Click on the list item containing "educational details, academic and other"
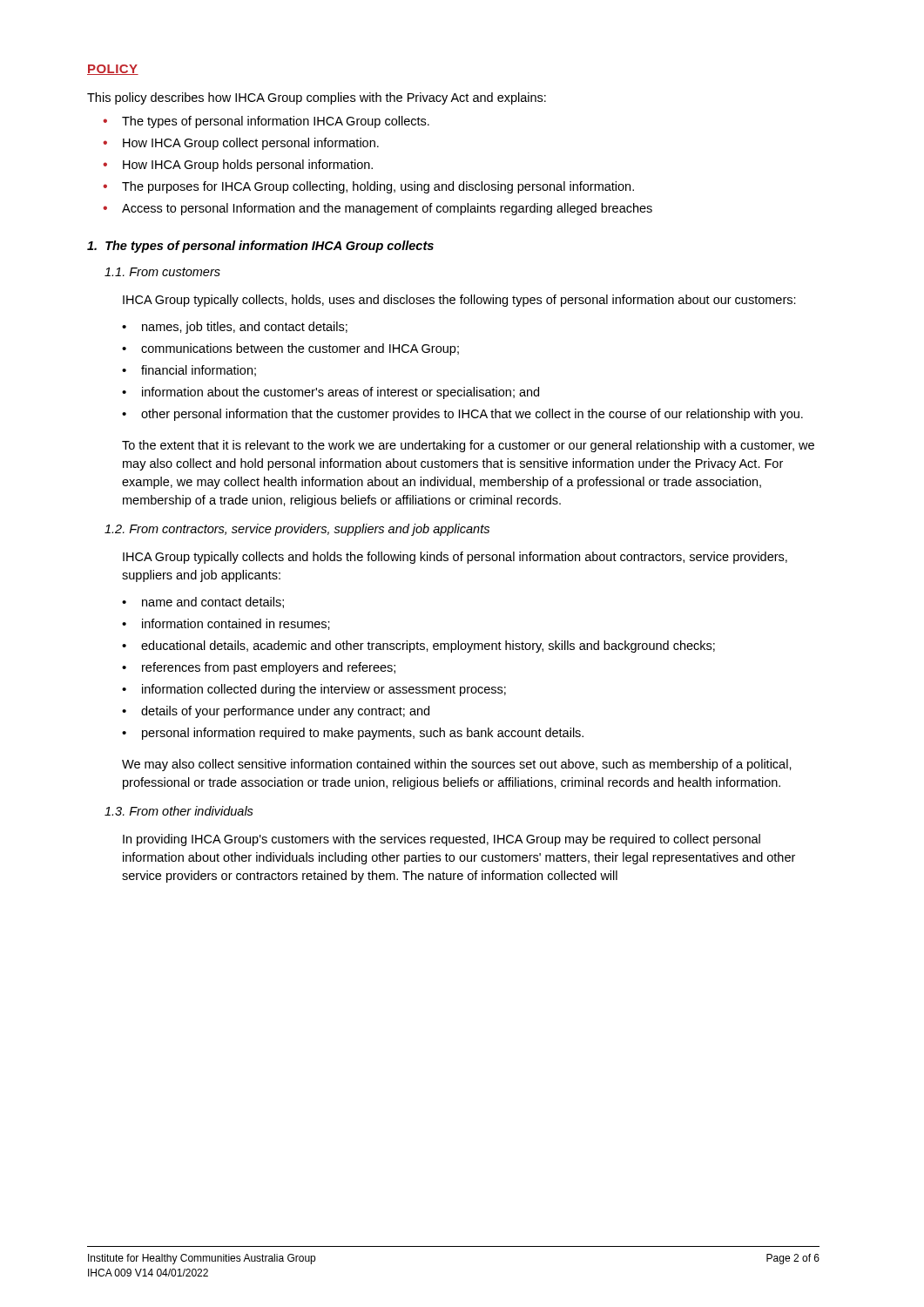924x1307 pixels. tap(428, 646)
